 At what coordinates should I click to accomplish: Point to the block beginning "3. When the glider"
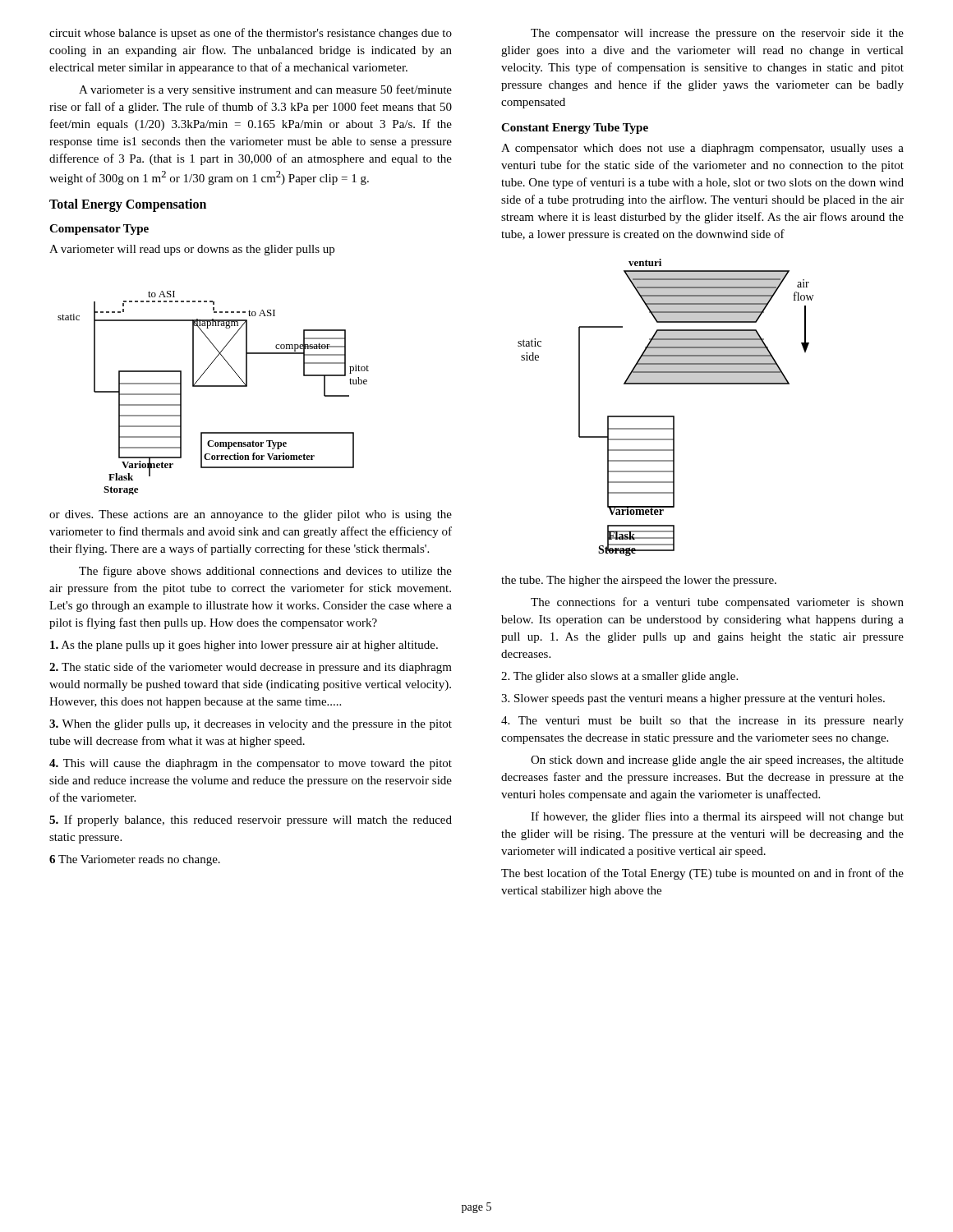coord(251,733)
